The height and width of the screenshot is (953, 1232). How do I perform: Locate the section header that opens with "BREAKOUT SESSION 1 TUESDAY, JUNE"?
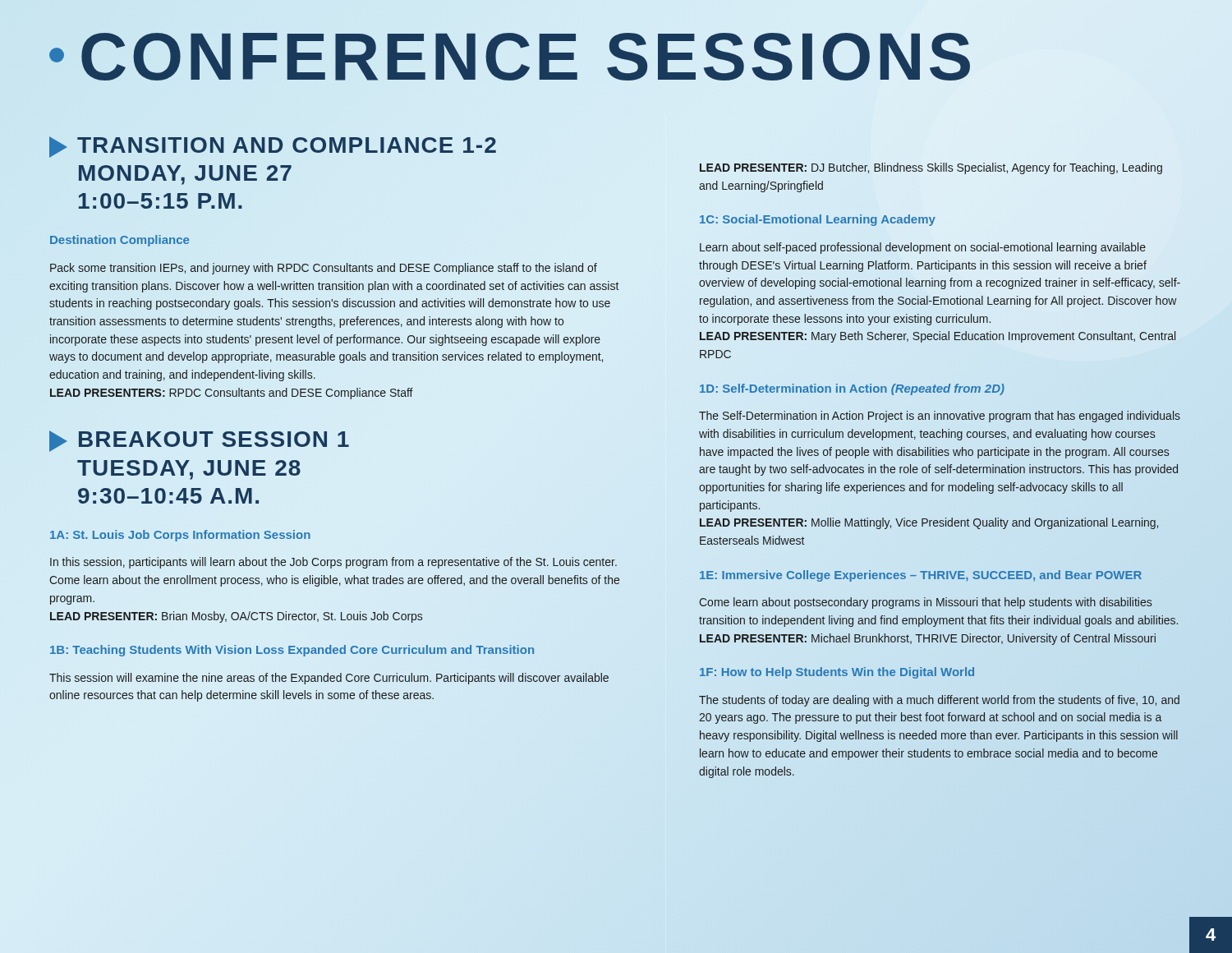199,441
